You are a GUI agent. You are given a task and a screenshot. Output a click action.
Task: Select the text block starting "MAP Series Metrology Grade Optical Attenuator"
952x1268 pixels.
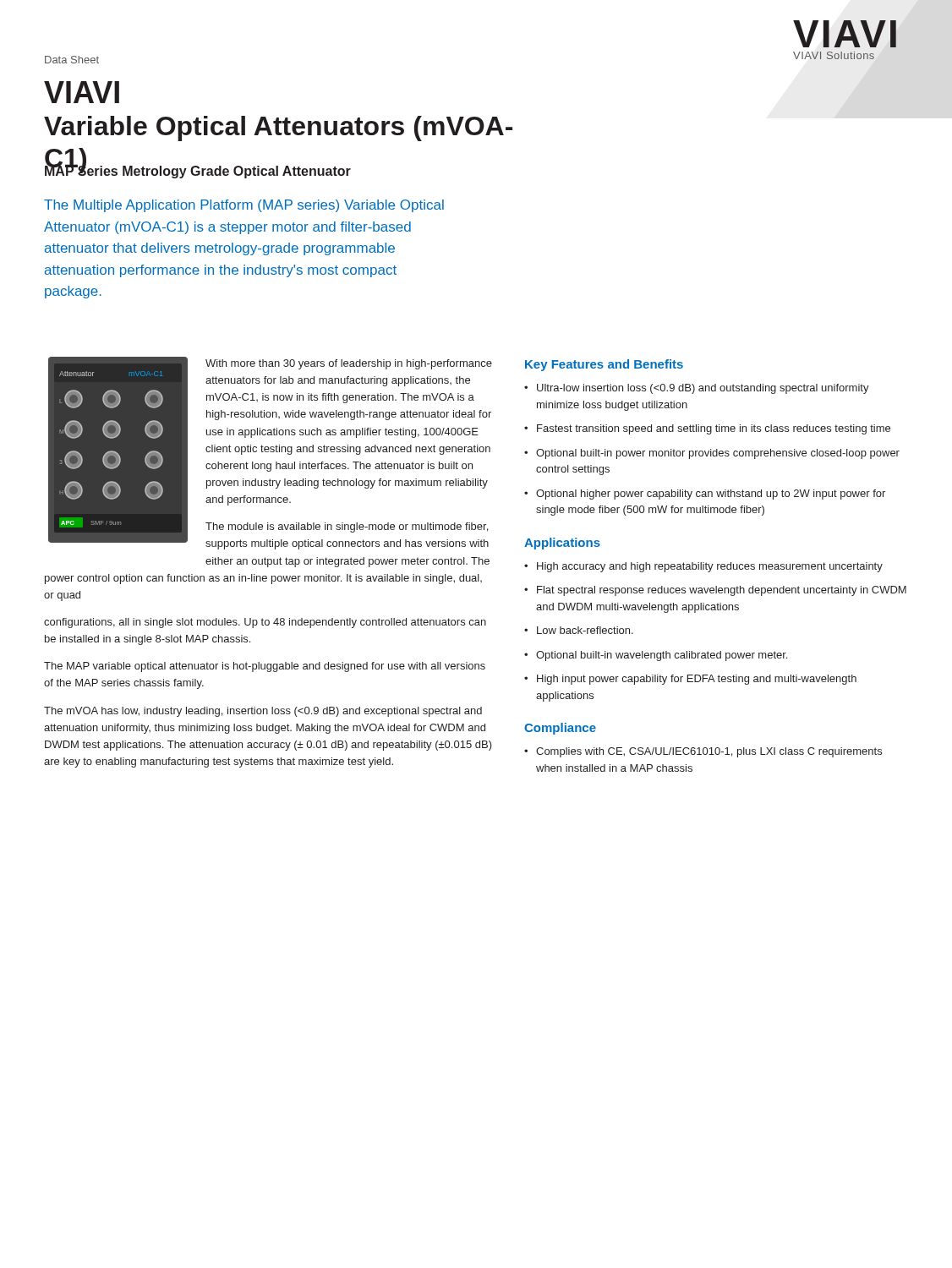point(197,171)
